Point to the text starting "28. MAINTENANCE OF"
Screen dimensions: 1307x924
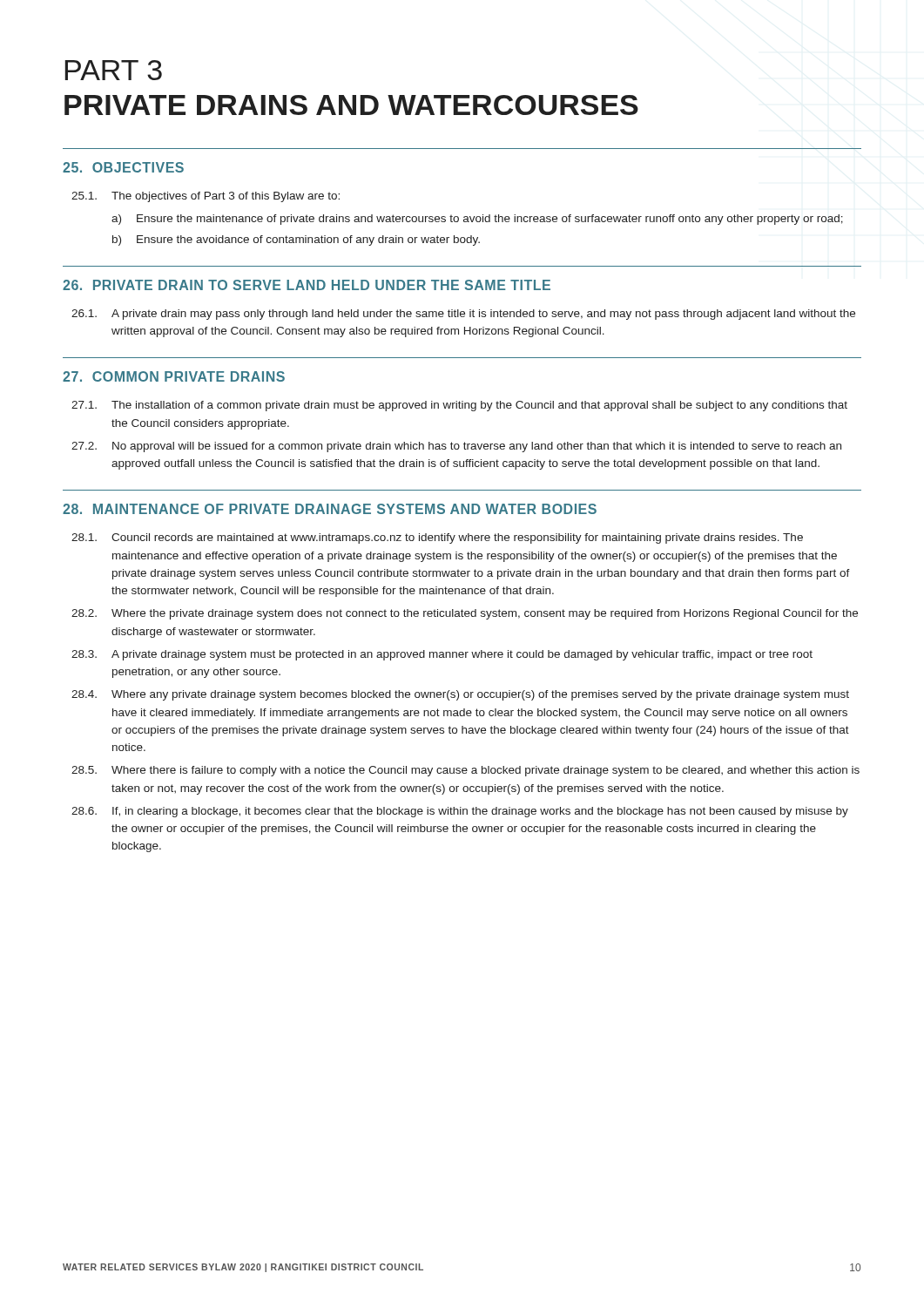pyautogui.click(x=330, y=510)
